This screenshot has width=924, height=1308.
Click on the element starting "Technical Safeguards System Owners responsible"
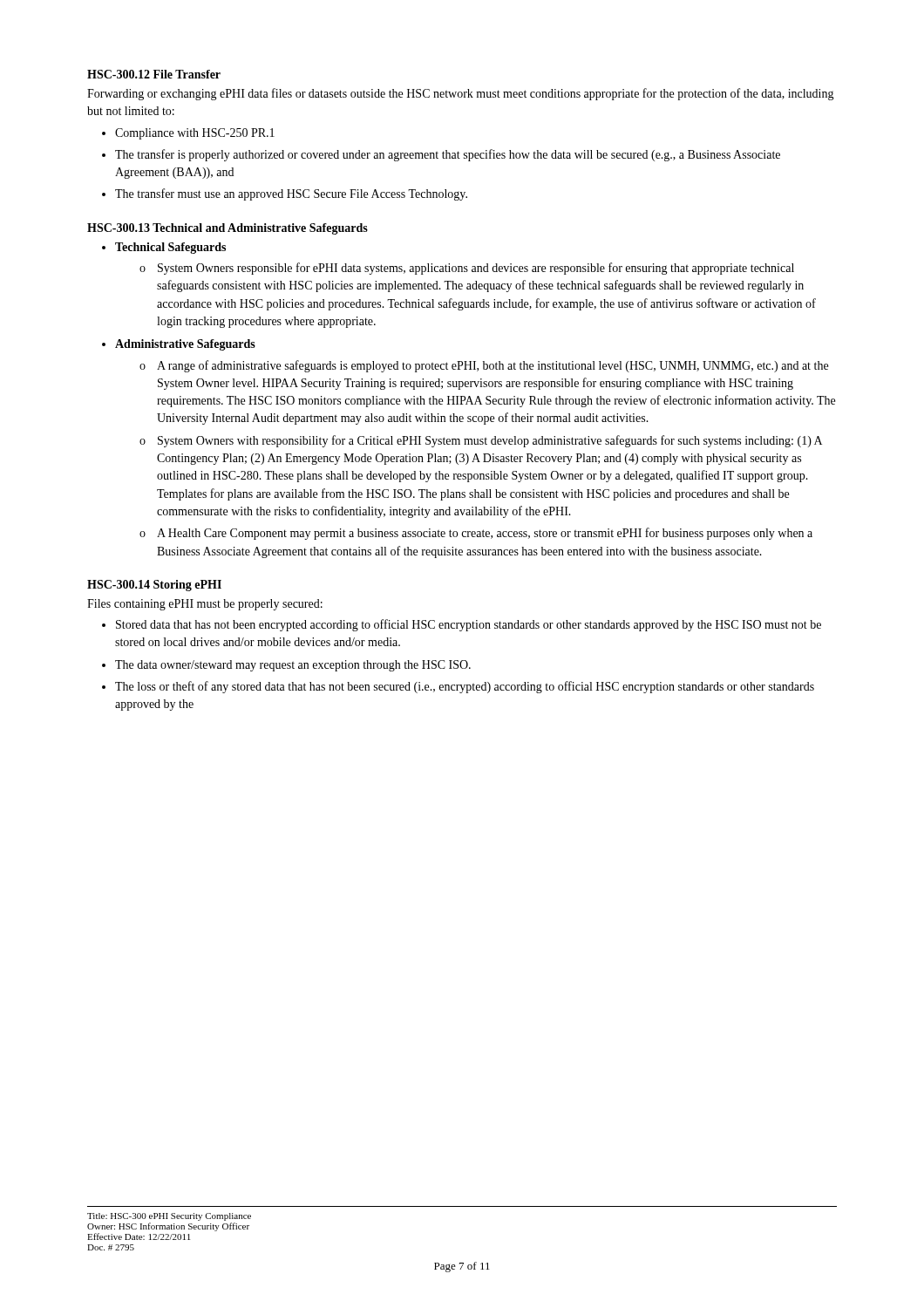tap(476, 286)
